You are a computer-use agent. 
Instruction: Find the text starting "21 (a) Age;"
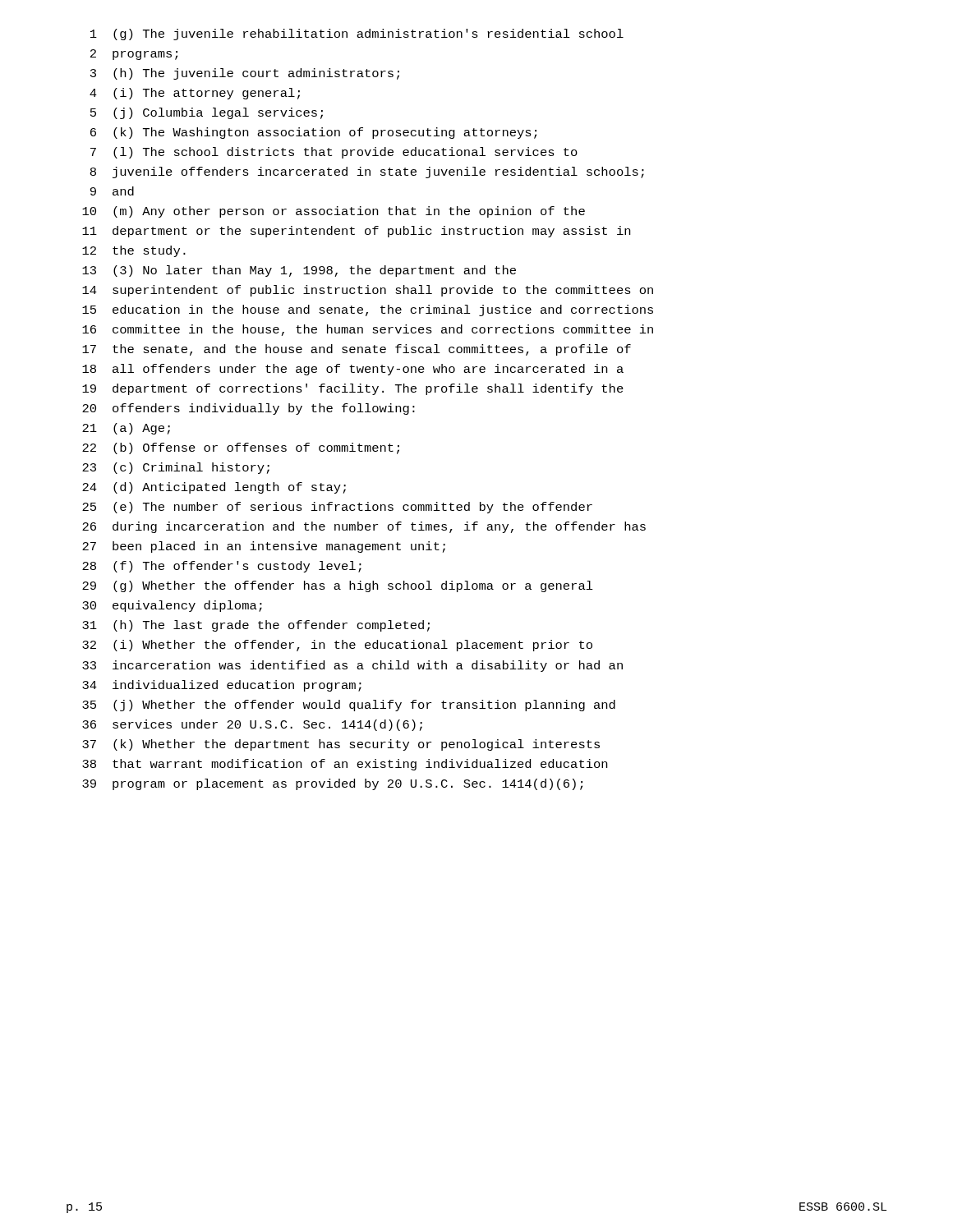pos(126,429)
